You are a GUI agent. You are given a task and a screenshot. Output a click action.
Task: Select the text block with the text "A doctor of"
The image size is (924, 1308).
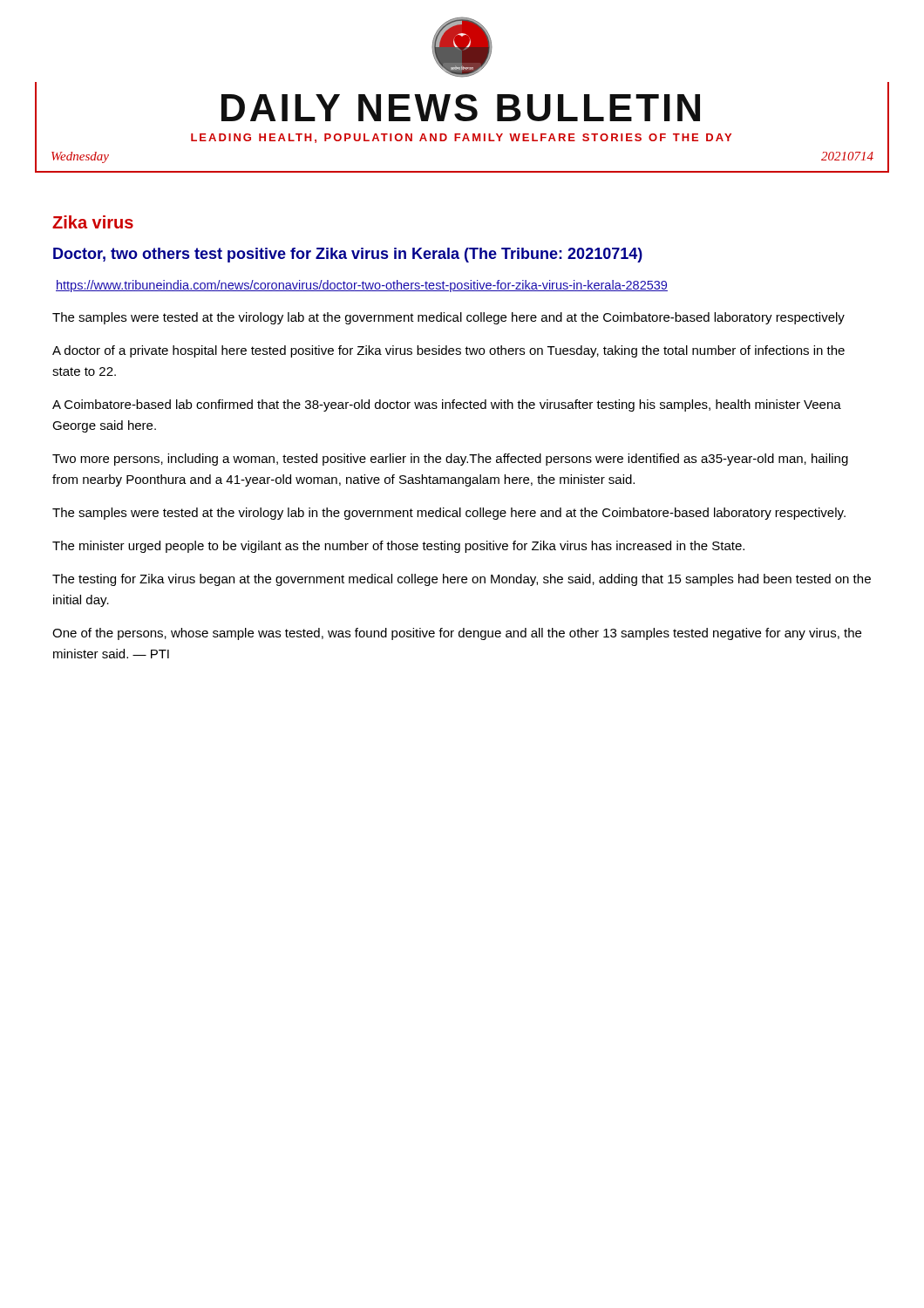pos(462,361)
